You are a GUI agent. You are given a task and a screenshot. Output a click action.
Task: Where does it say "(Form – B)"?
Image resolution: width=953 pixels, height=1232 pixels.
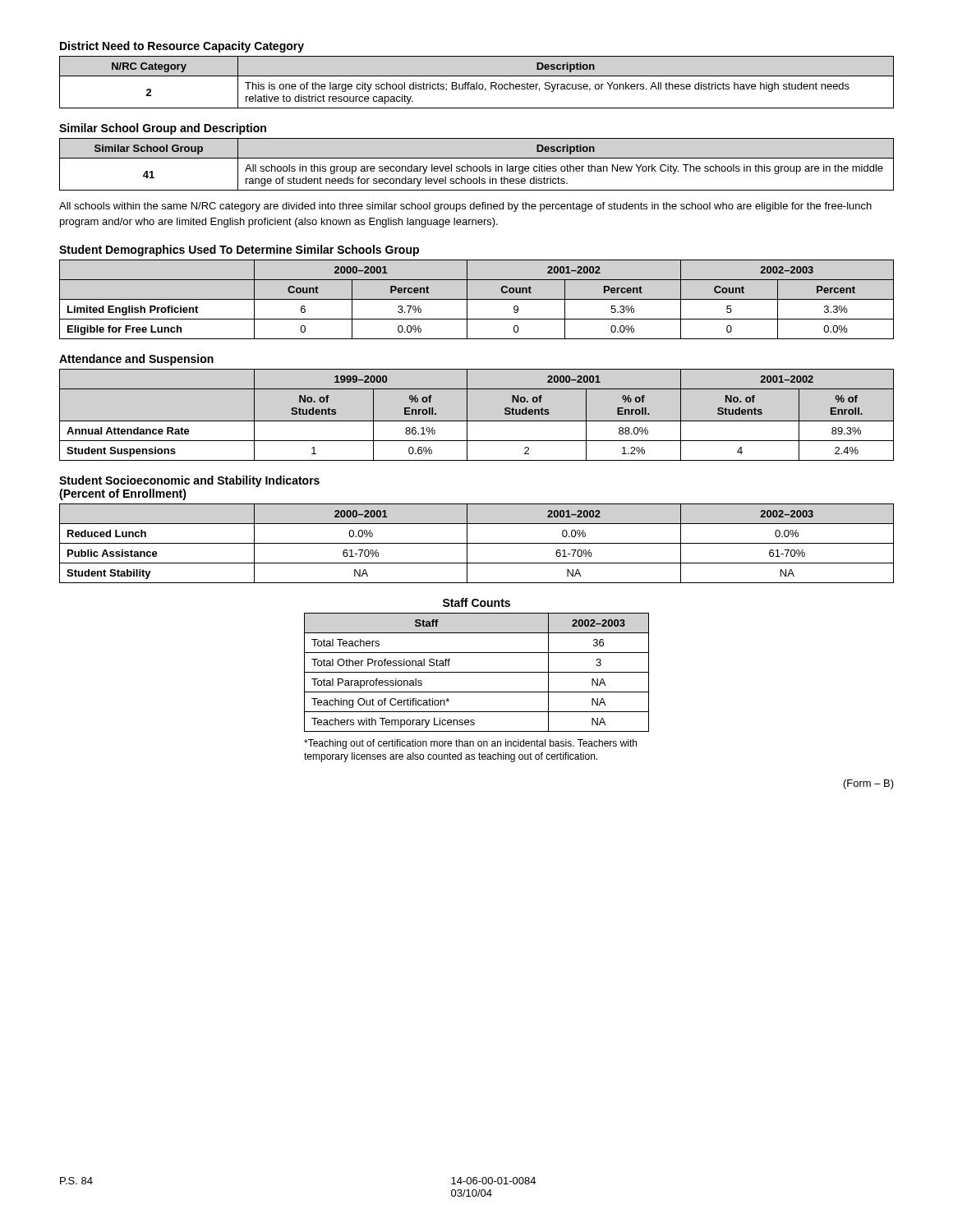click(868, 783)
